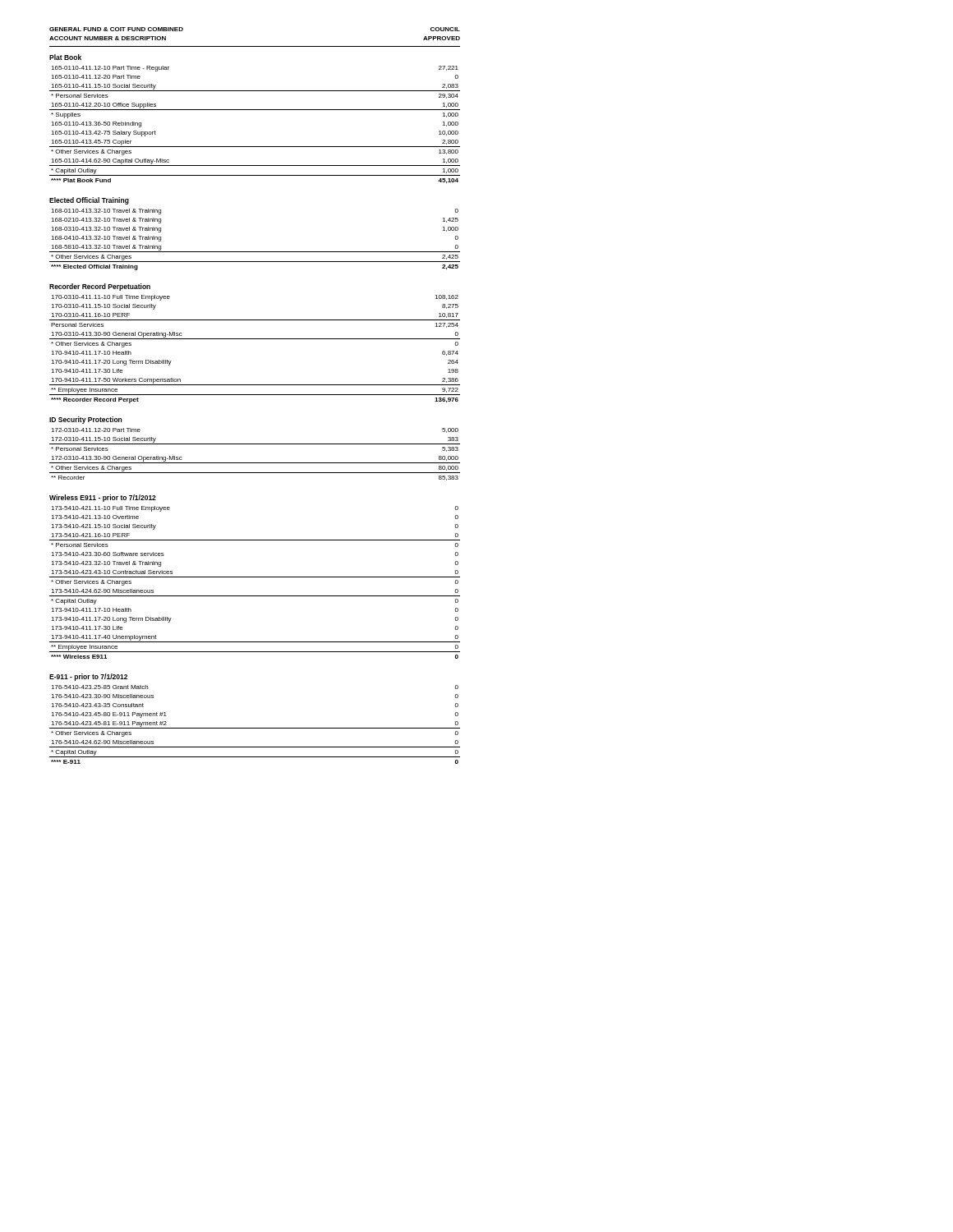The image size is (953, 1232).
Task: Click on the table containing "168-5810-413.32-10 Travel & Training"
Action: (x=255, y=239)
